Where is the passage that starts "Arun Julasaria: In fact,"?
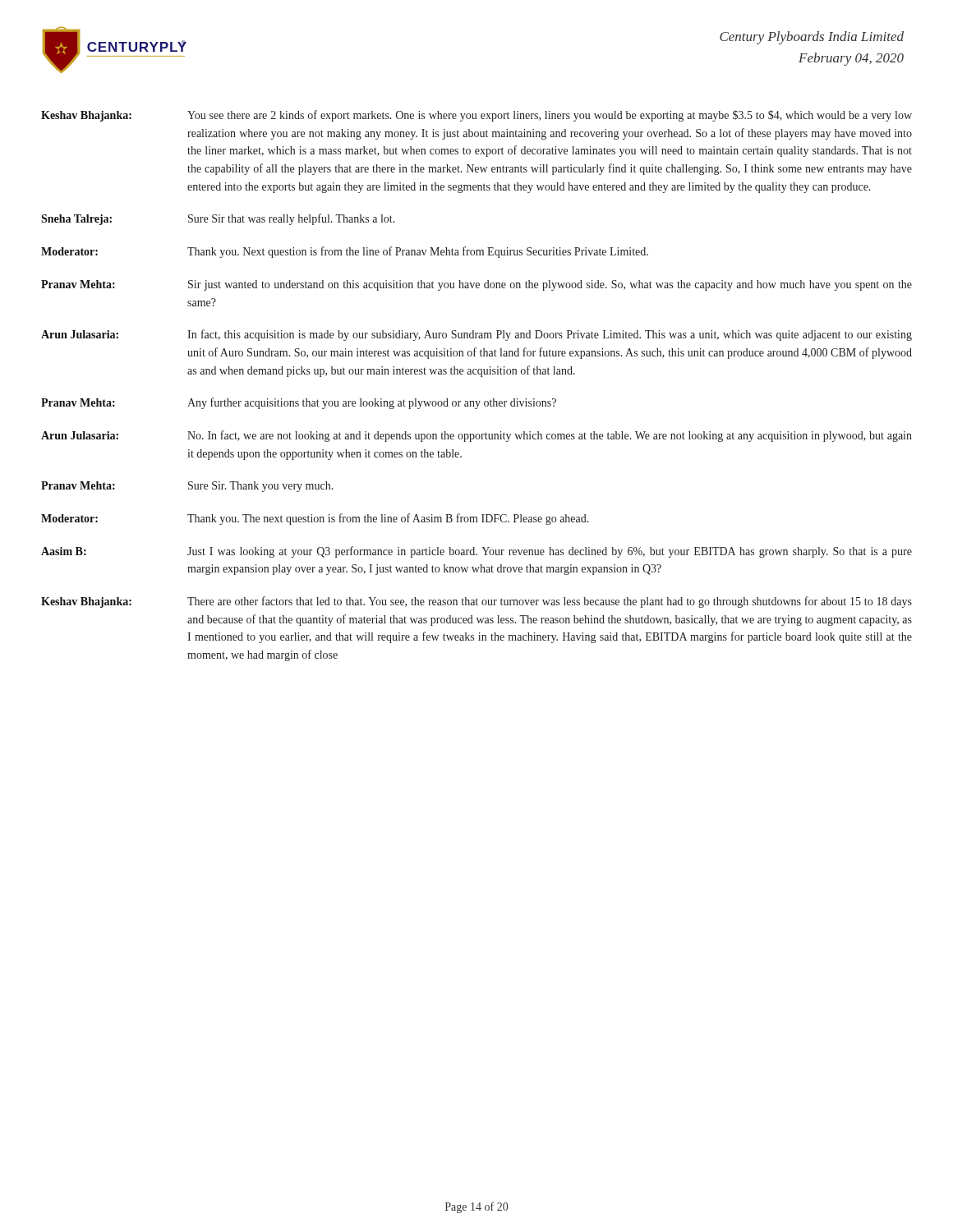This screenshot has width=953, height=1232. coord(476,353)
